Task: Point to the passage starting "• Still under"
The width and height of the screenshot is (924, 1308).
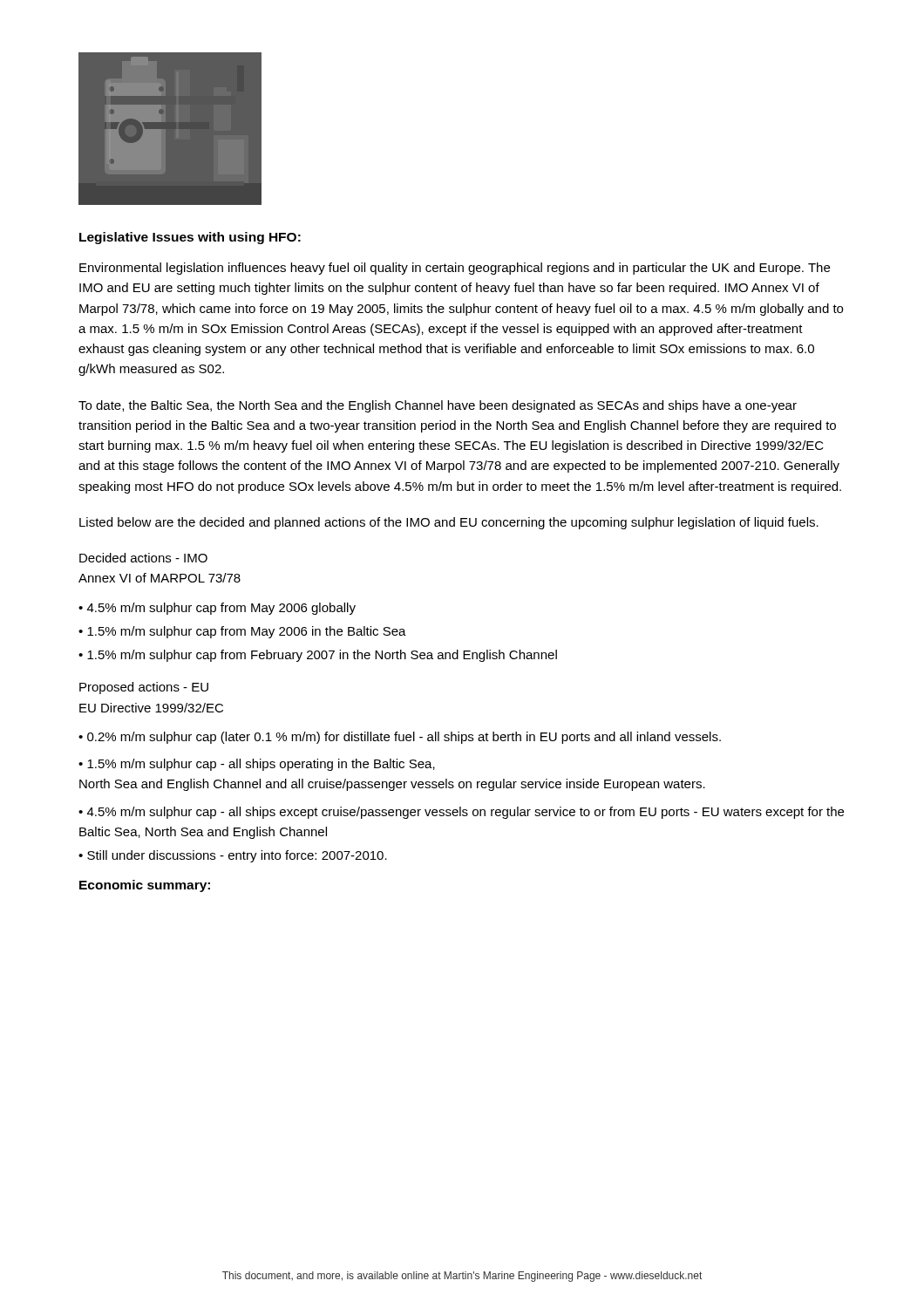Action: pyautogui.click(x=233, y=855)
